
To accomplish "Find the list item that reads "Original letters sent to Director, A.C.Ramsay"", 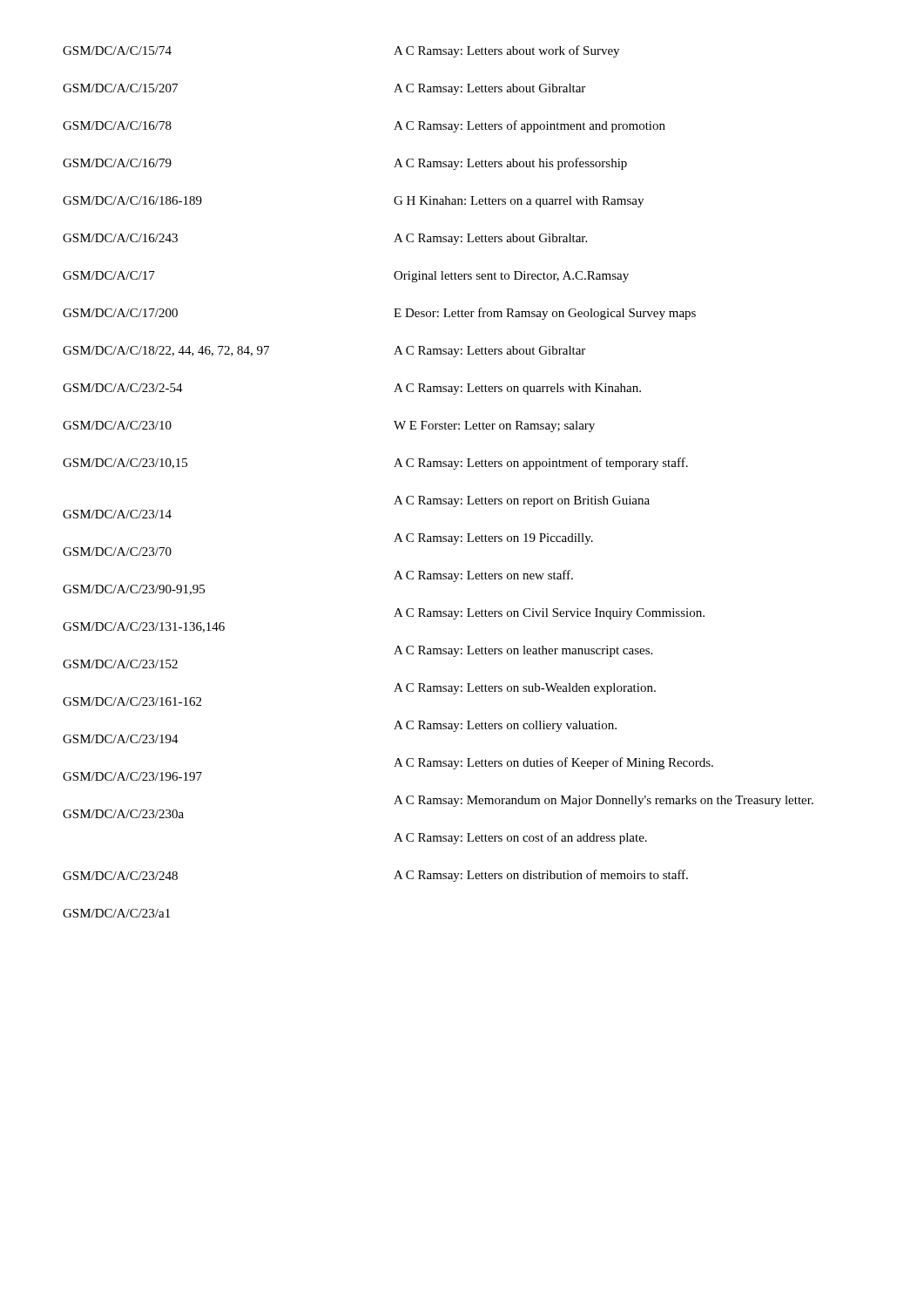I will (x=511, y=275).
